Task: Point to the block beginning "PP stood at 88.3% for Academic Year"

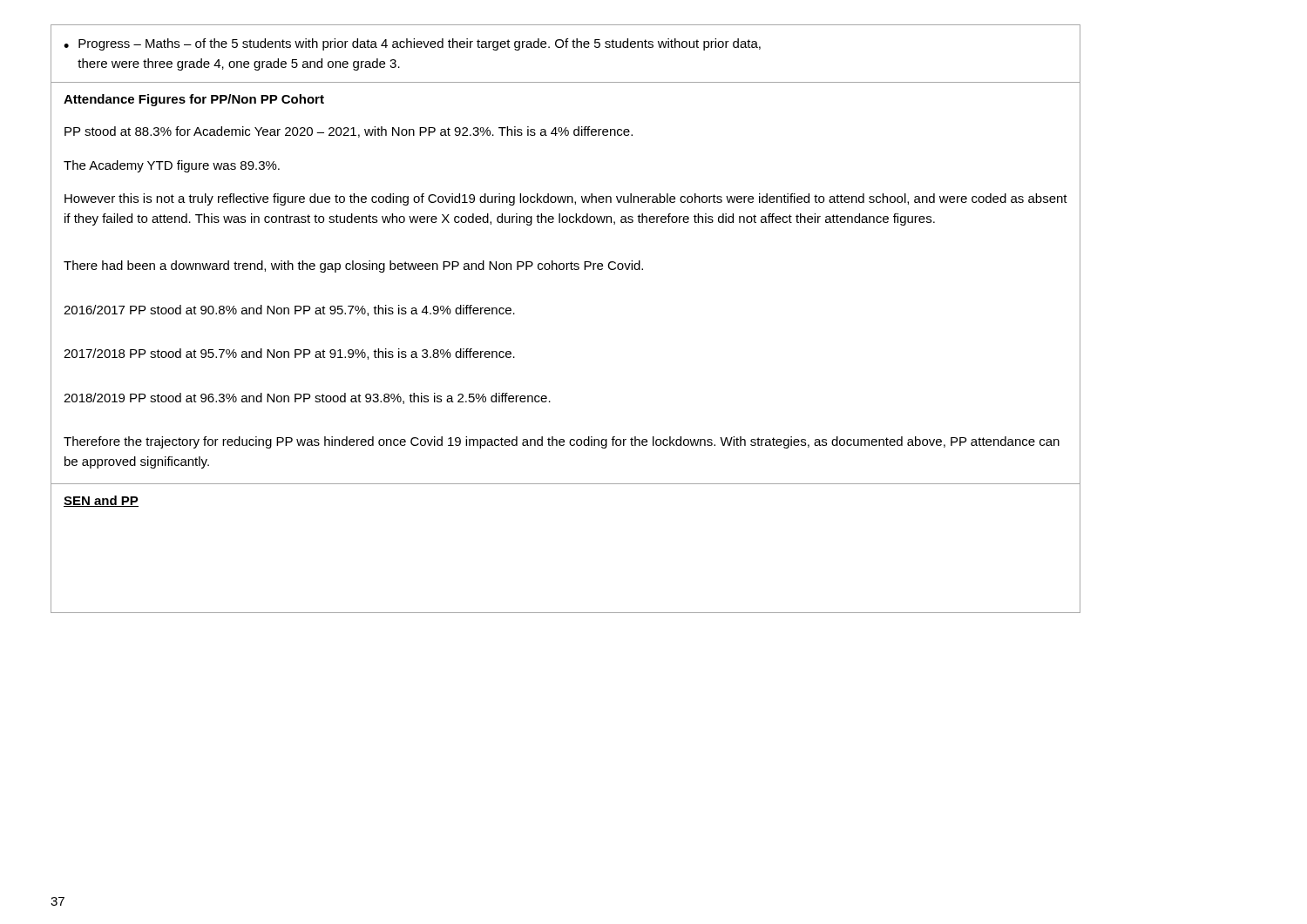Action: click(349, 131)
